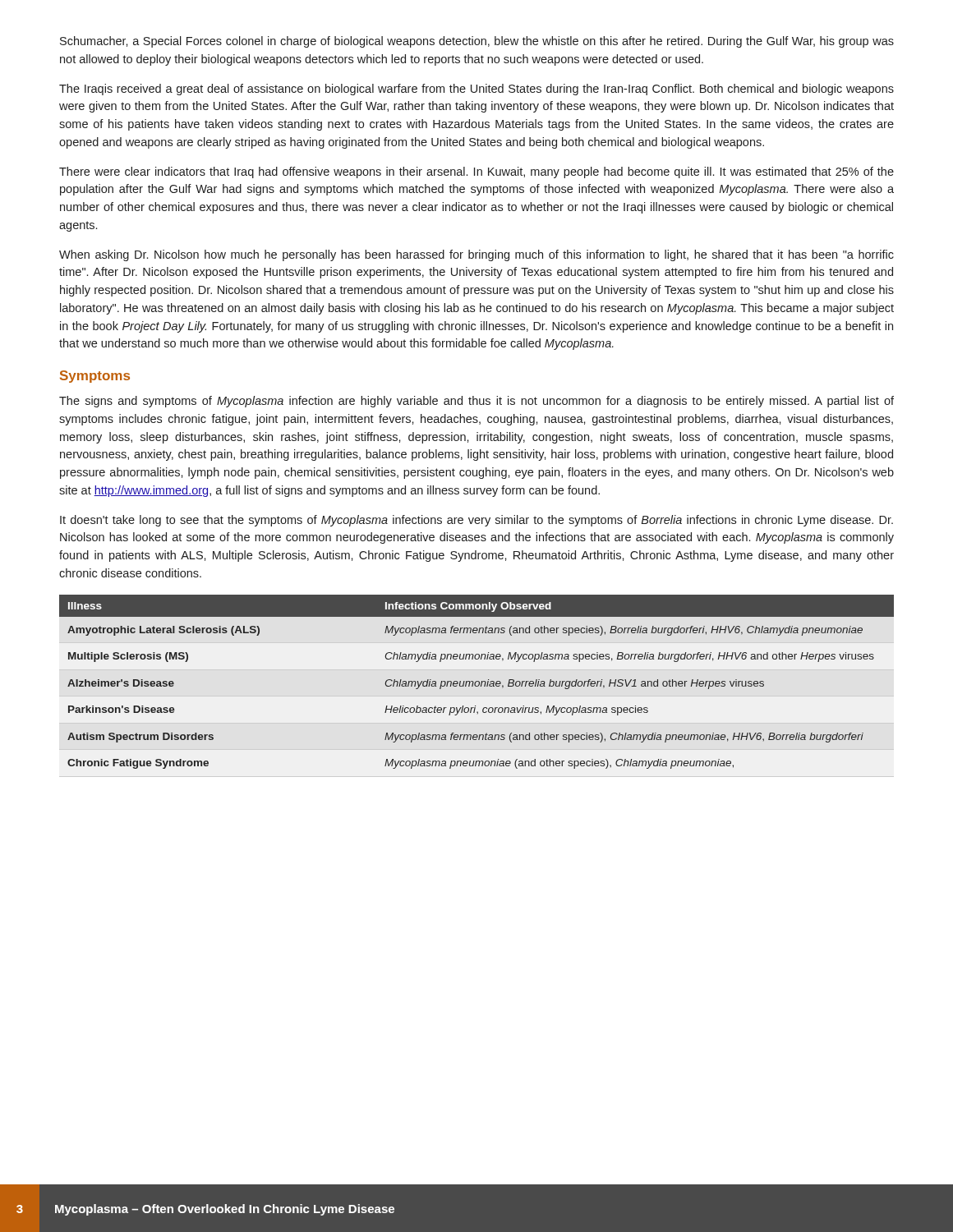Point to the block beginning "There were clear indicators that Iraq had"

[476, 199]
